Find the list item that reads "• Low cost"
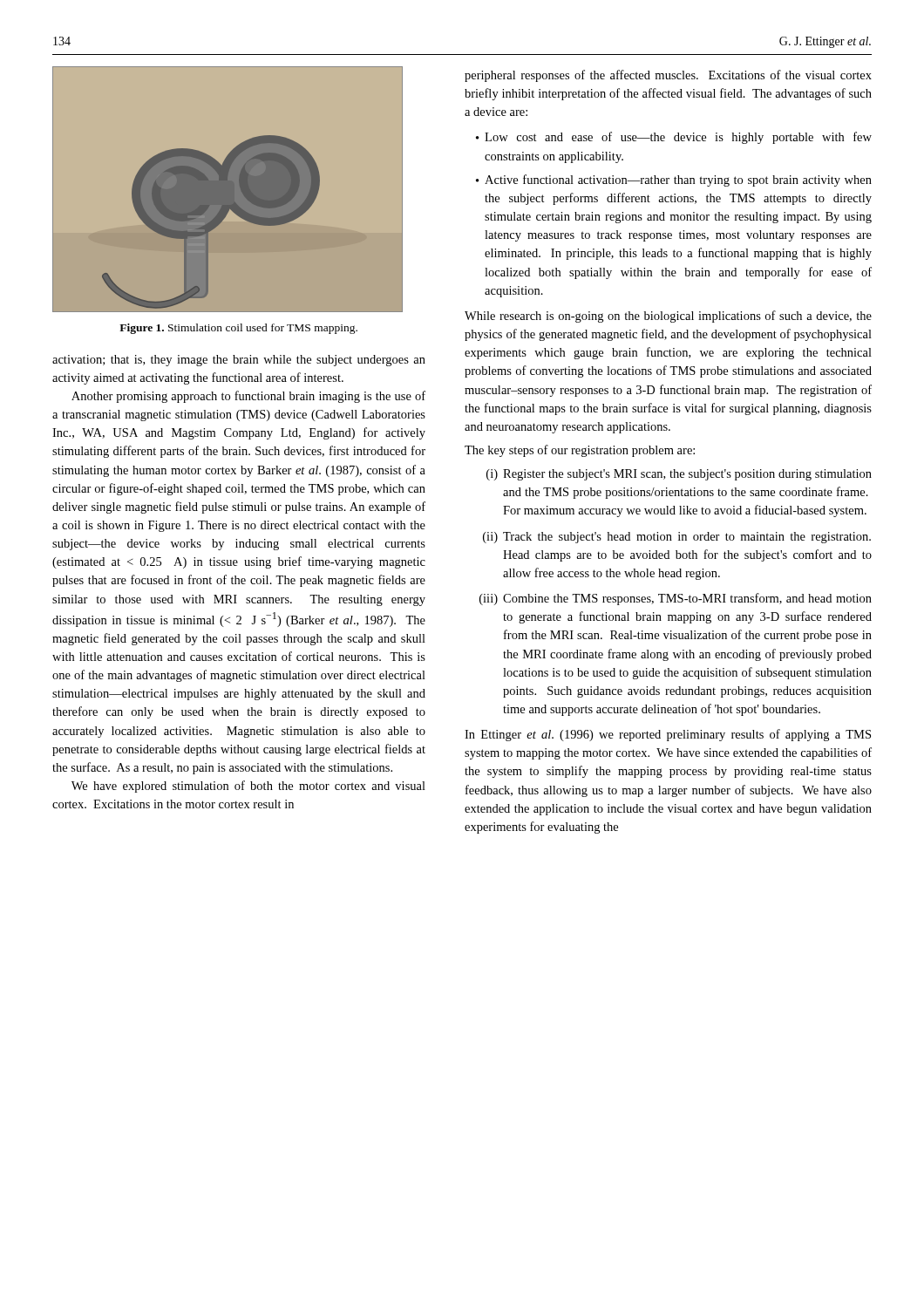Screen dimensions: 1308x924 click(673, 147)
